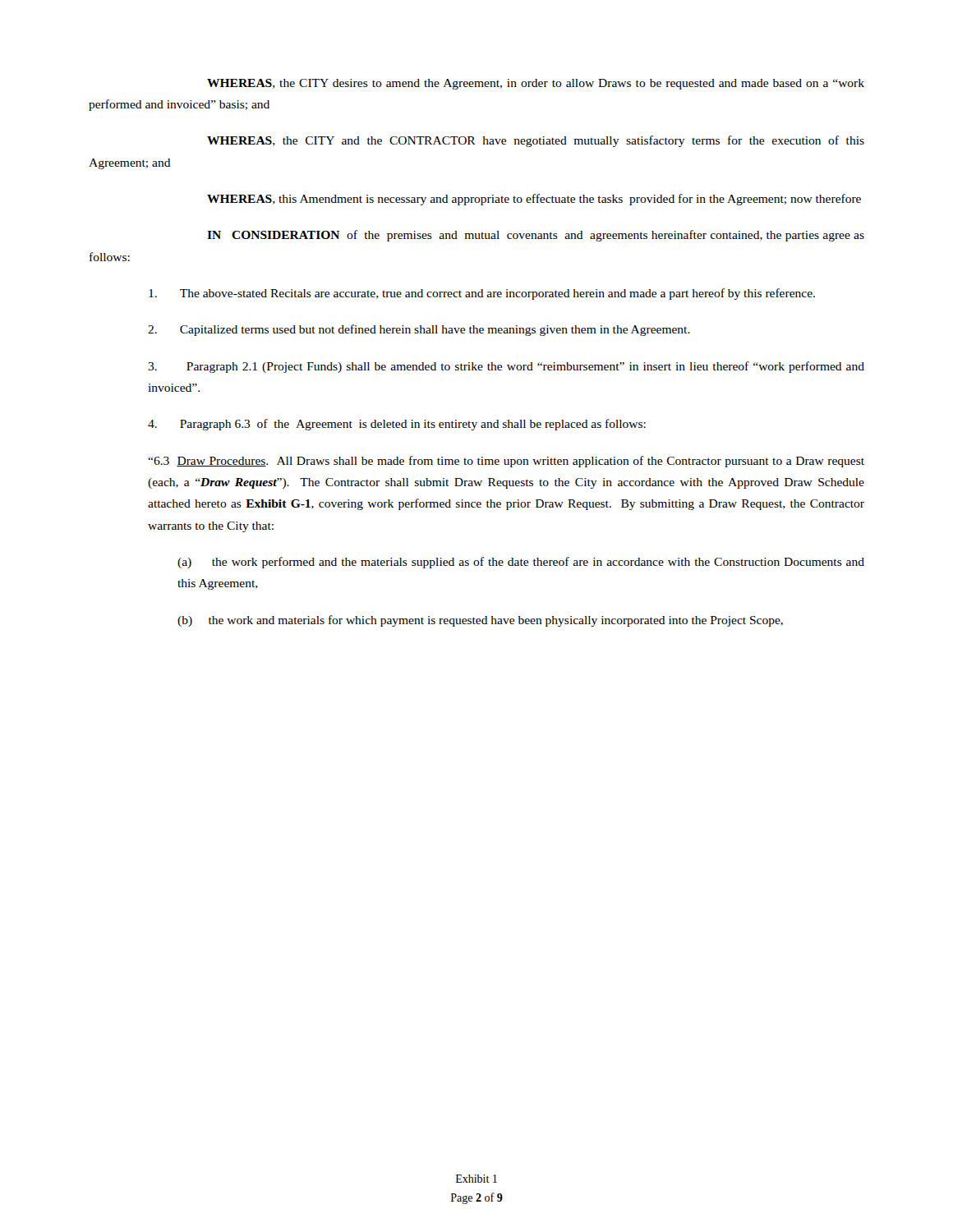Click on the element starting "3. Paragraph 2.1 (Project Funds)"

(476, 377)
